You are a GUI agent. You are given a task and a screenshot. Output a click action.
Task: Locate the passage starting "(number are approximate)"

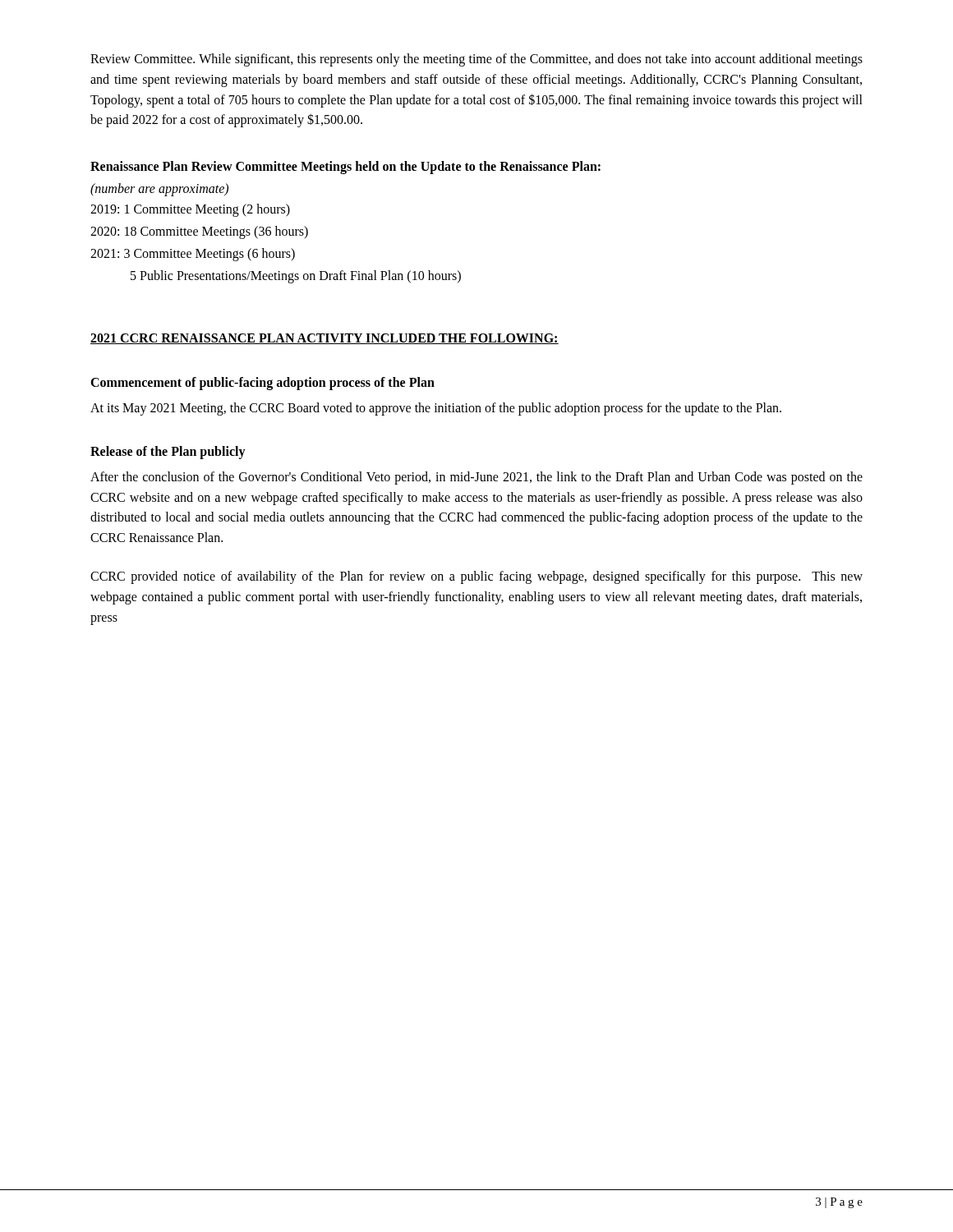[160, 189]
